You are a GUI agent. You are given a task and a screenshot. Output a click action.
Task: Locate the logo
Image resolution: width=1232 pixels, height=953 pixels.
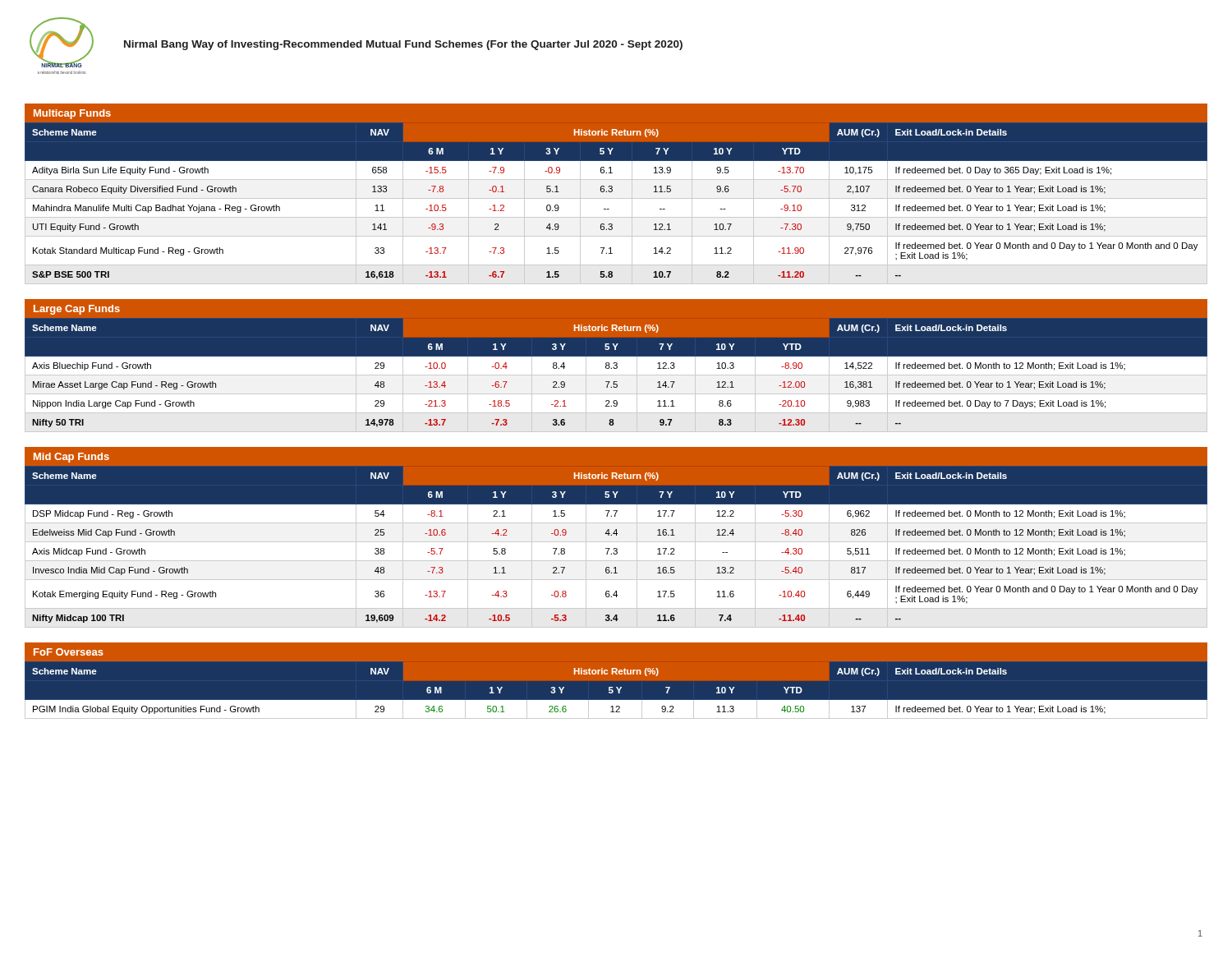coord(62,44)
